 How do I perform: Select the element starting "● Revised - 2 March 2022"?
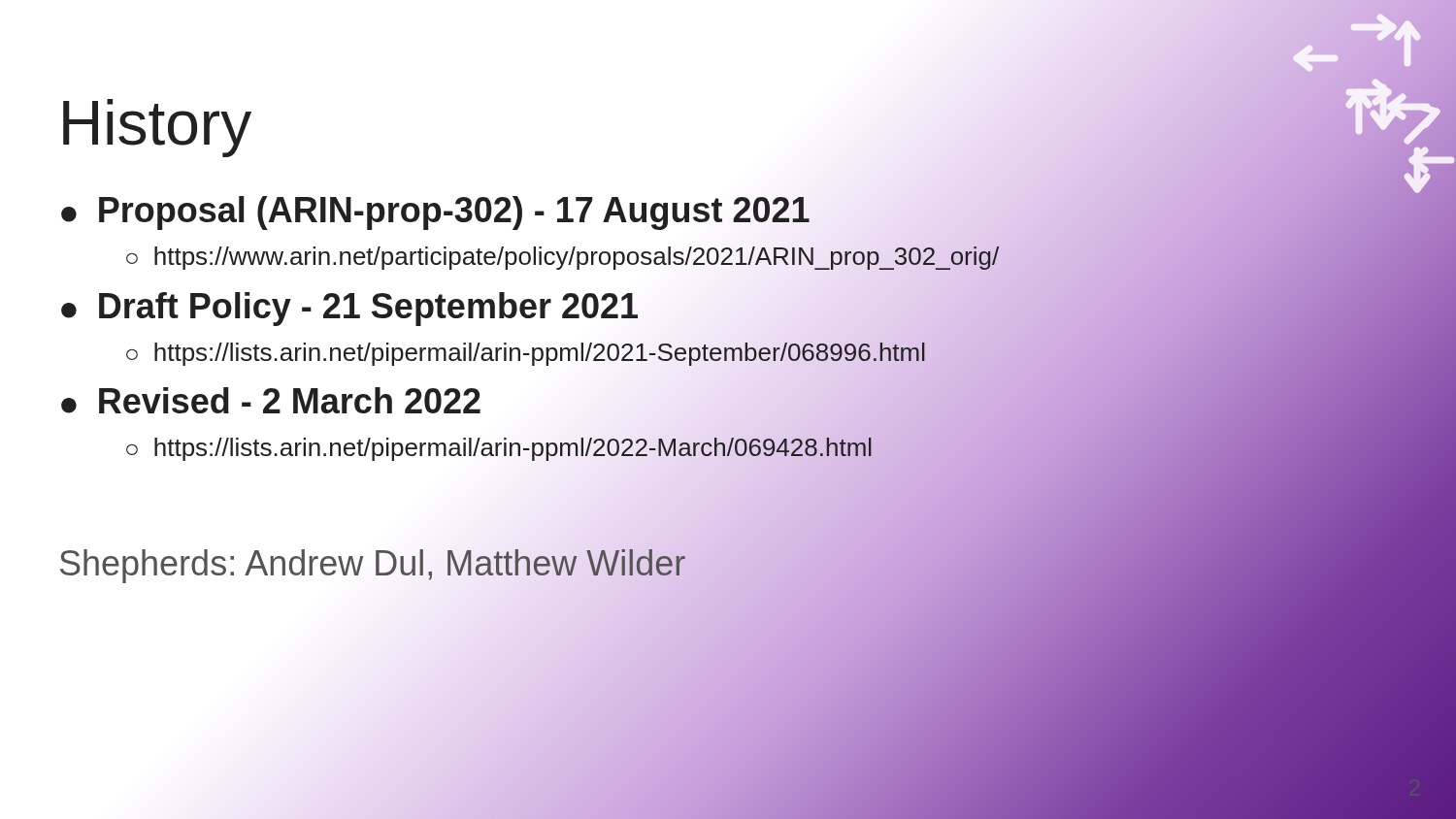pos(270,402)
